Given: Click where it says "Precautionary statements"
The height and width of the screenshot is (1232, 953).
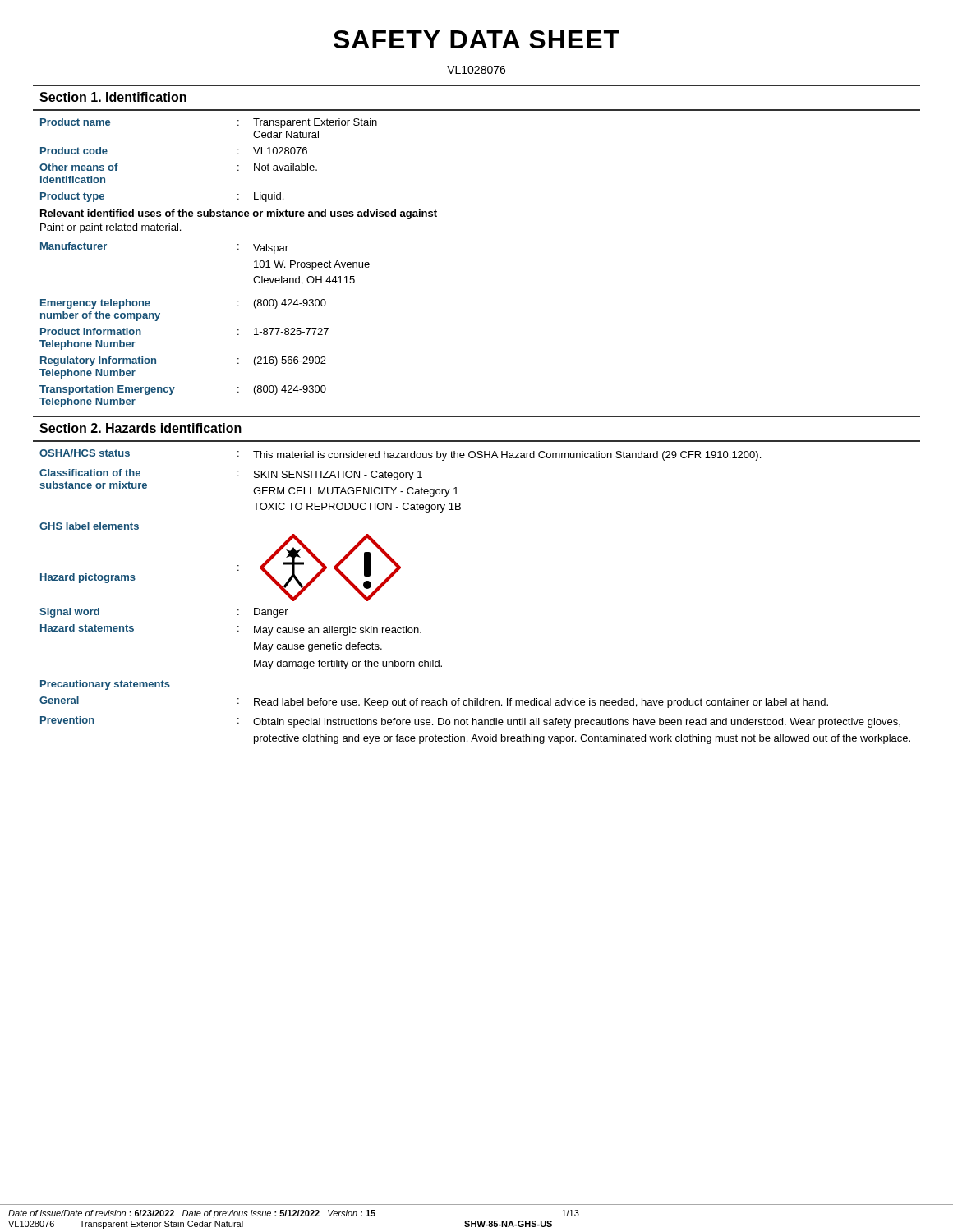Looking at the screenshot, I should point(138,684).
